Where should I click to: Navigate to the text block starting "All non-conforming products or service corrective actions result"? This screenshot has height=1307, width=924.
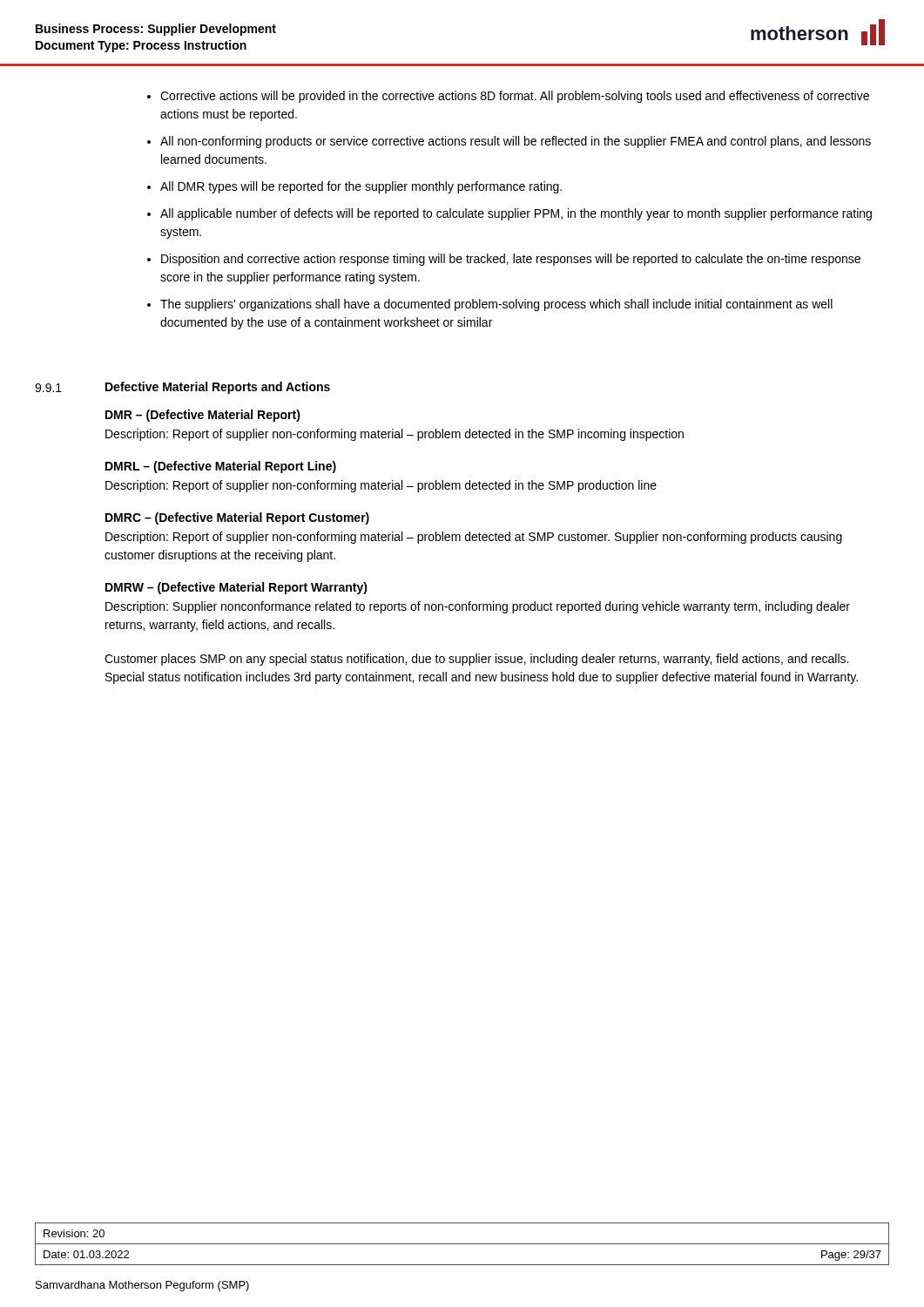pos(516,150)
